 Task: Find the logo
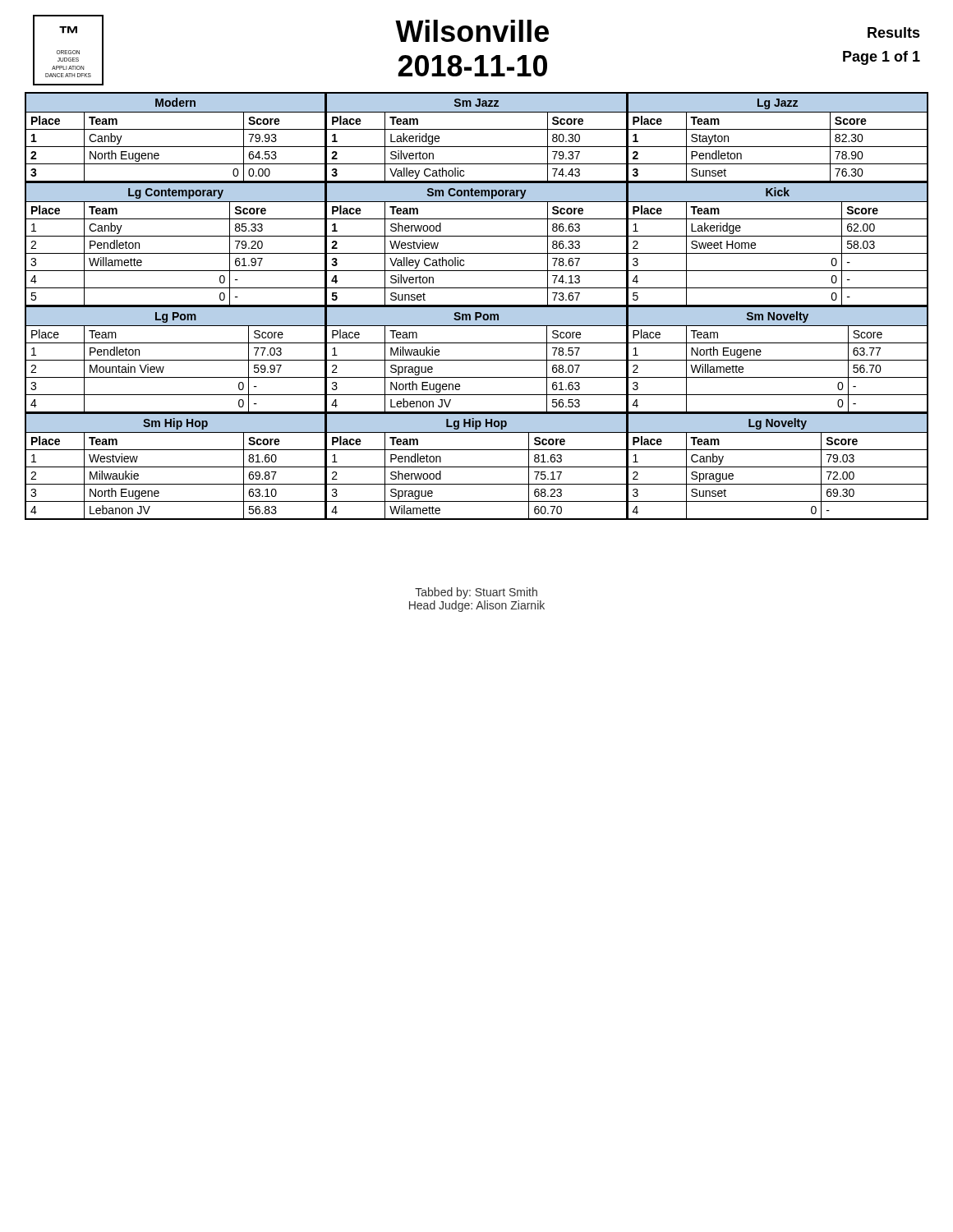[68, 50]
